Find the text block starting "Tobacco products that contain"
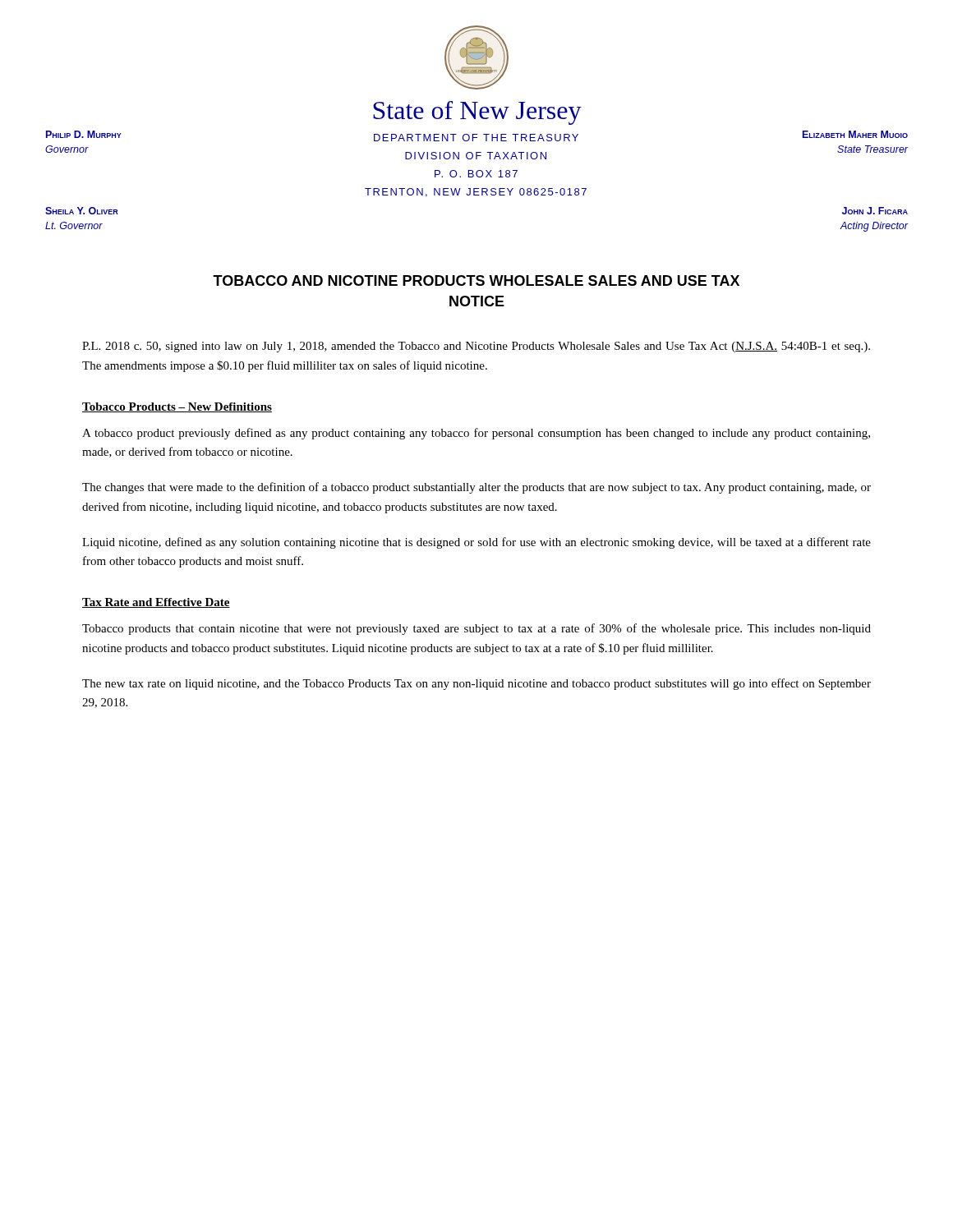Image resolution: width=953 pixels, height=1232 pixels. coord(476,638)
